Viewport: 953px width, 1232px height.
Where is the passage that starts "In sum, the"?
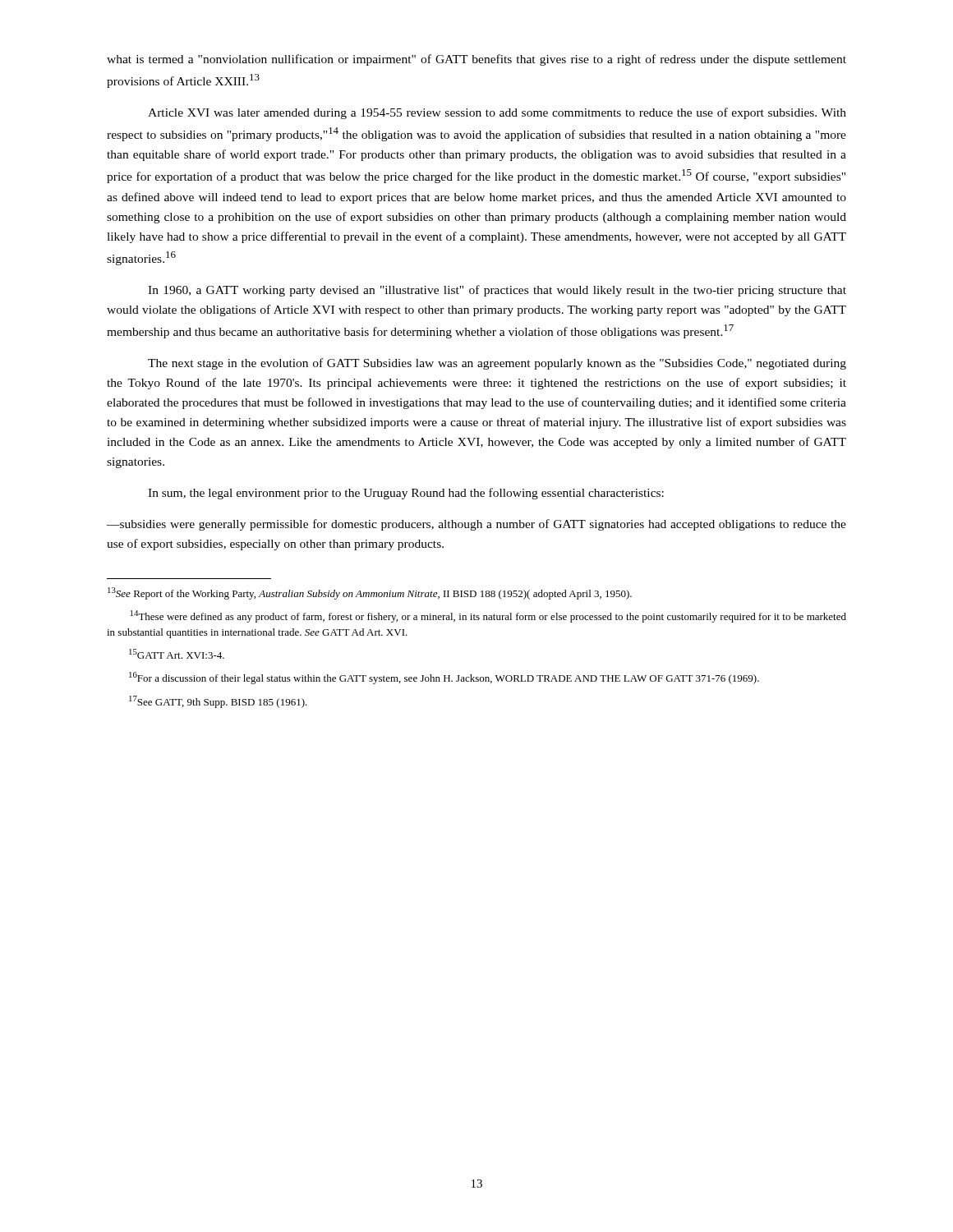(x=406, y=492)
